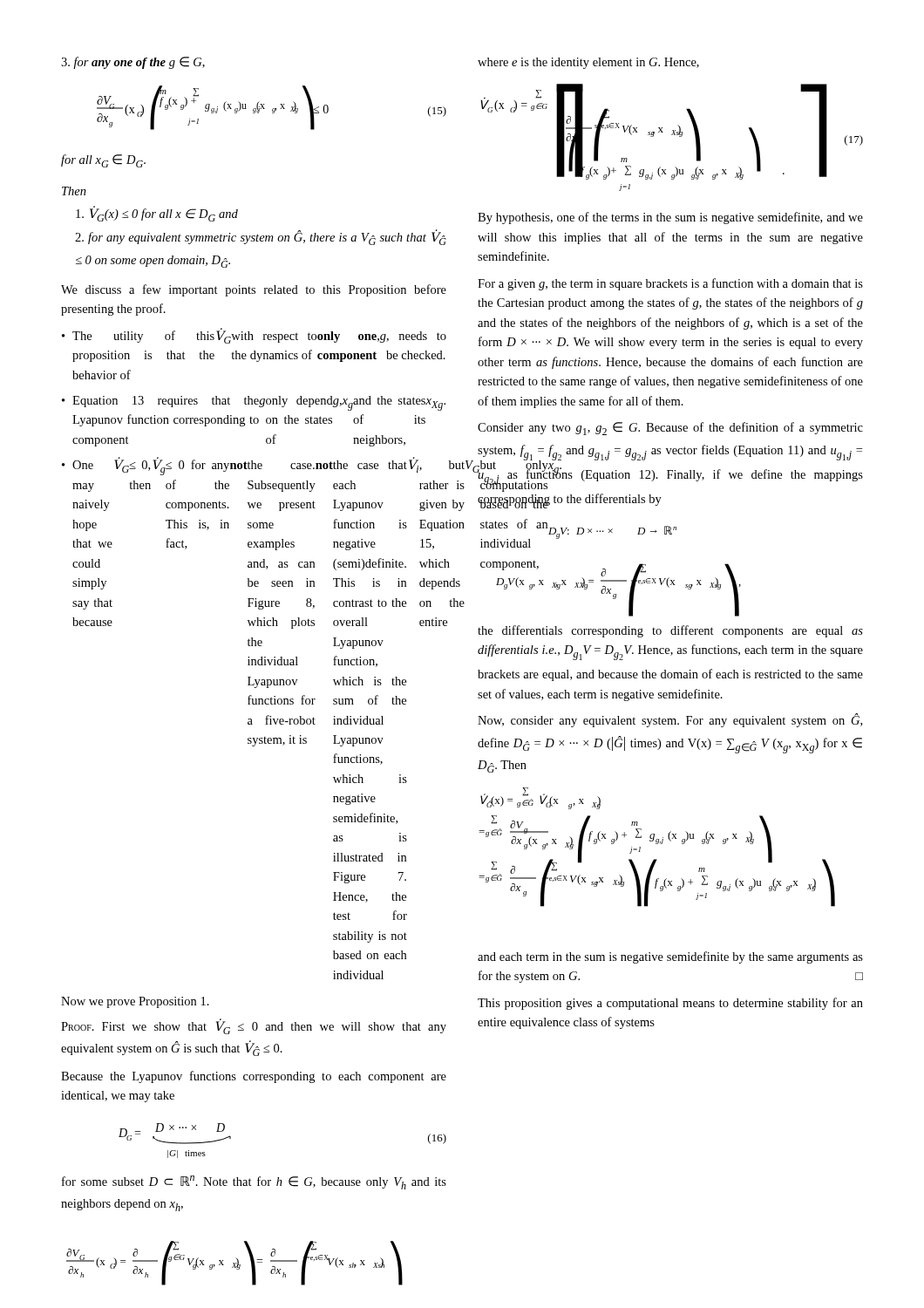The image size is (924, 1308).
Task: Where is the passage that starts "We discuss a"?
Action: 254,299
